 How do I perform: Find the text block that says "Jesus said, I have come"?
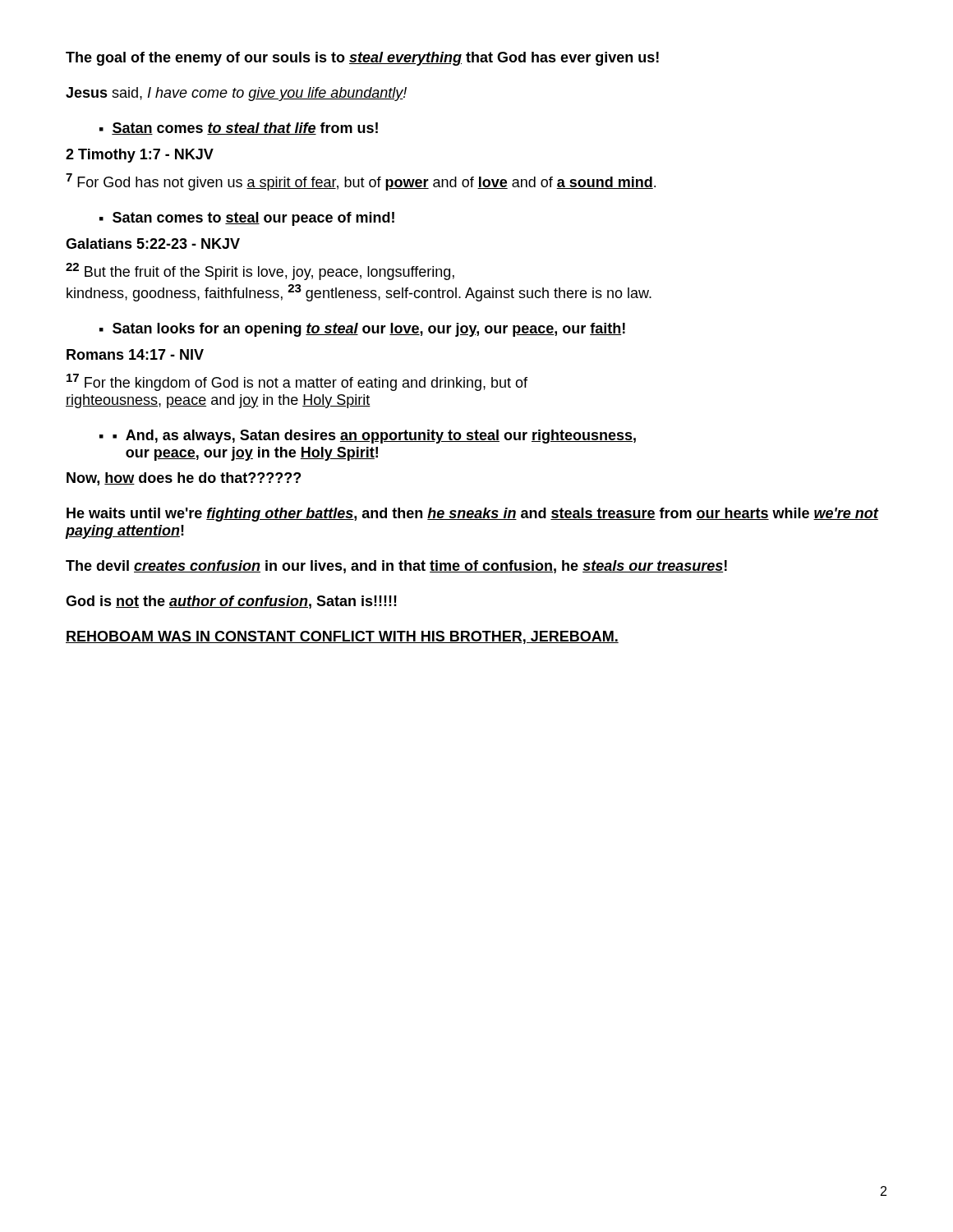236,93
